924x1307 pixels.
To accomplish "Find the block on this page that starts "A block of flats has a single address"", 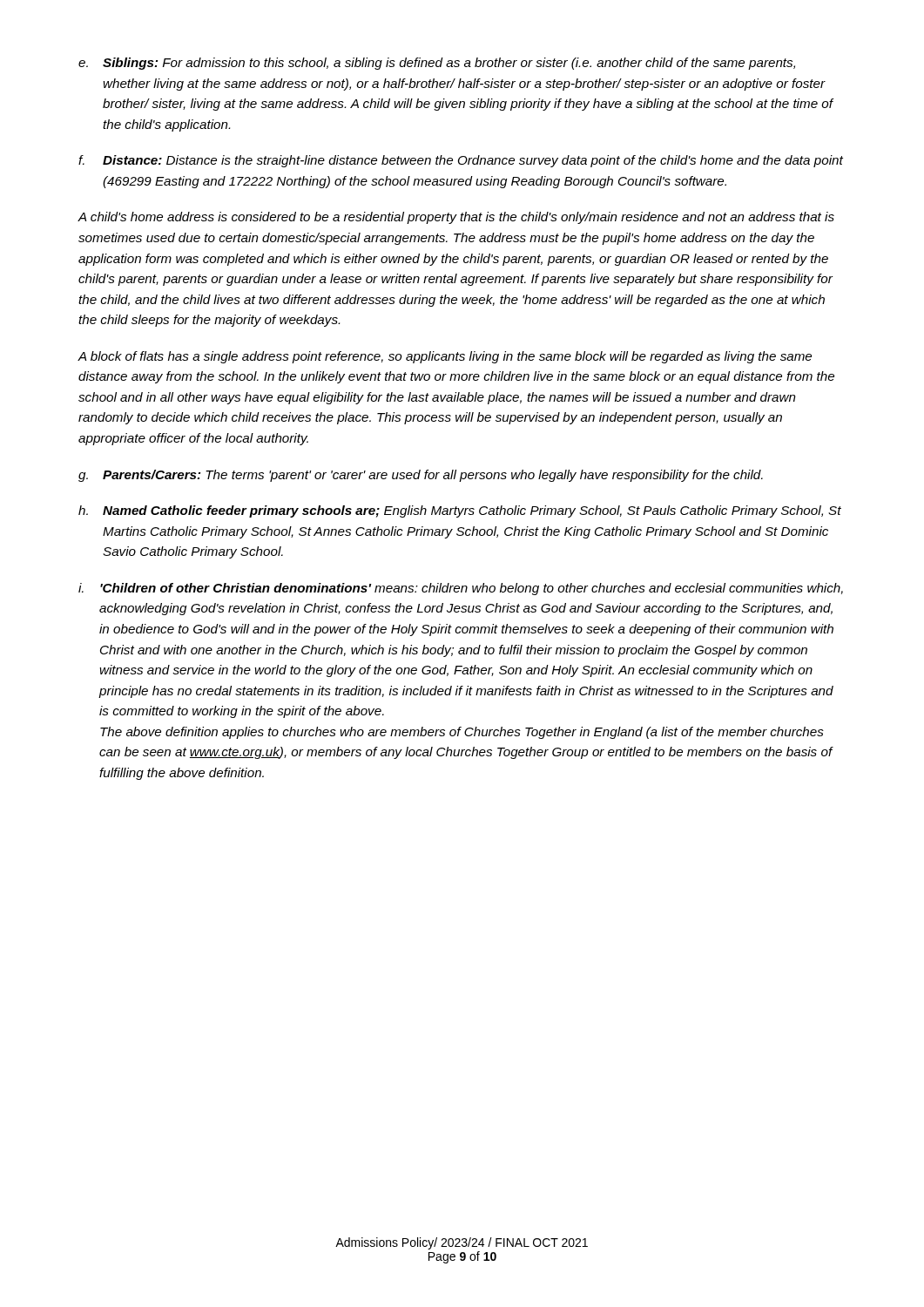I will pos(457,397).
